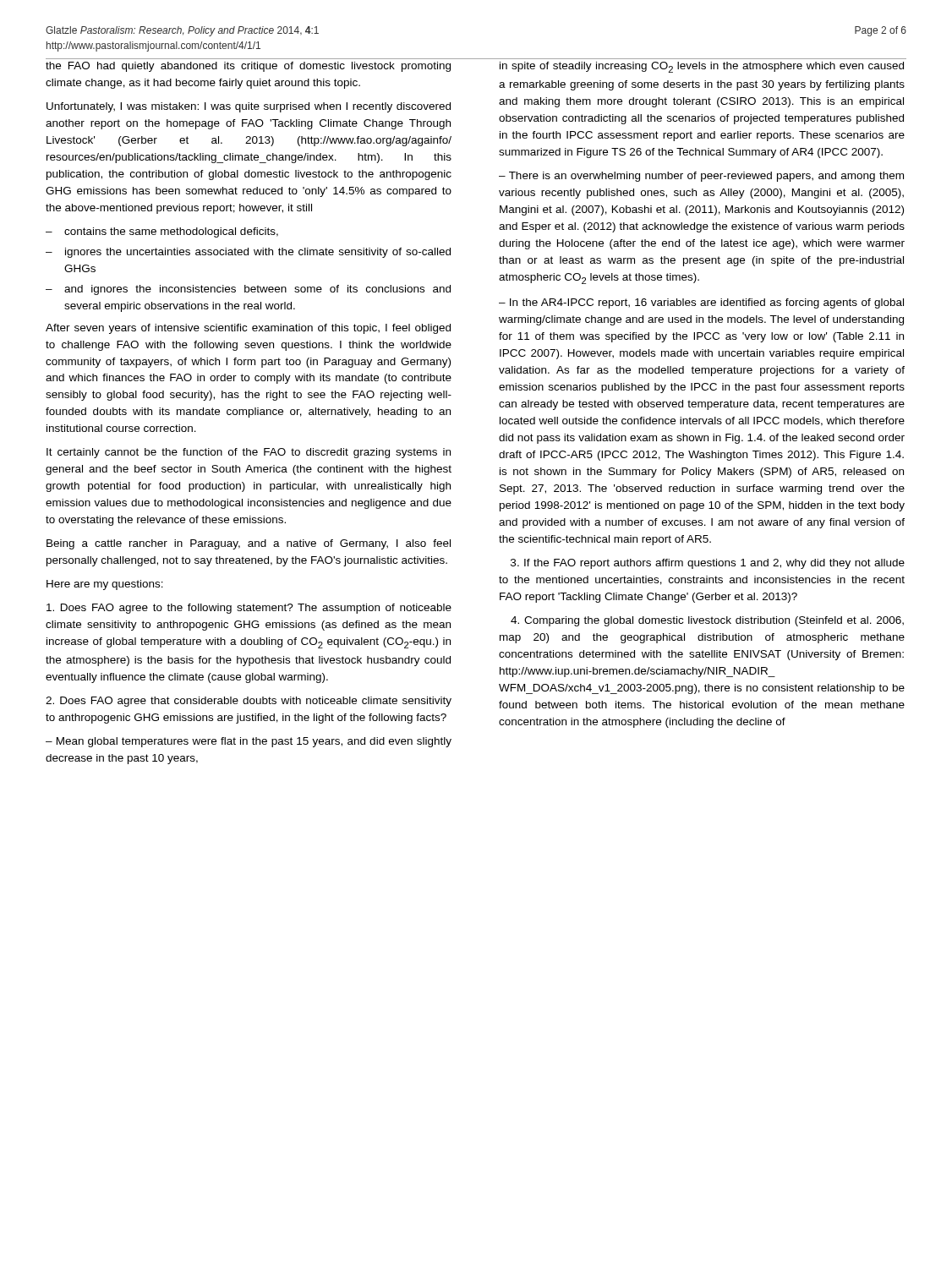The height and width of the screenshot is (1268, 952).
Task: Click on the list item containing "– and ignores the"
Action: pos(249,297)
